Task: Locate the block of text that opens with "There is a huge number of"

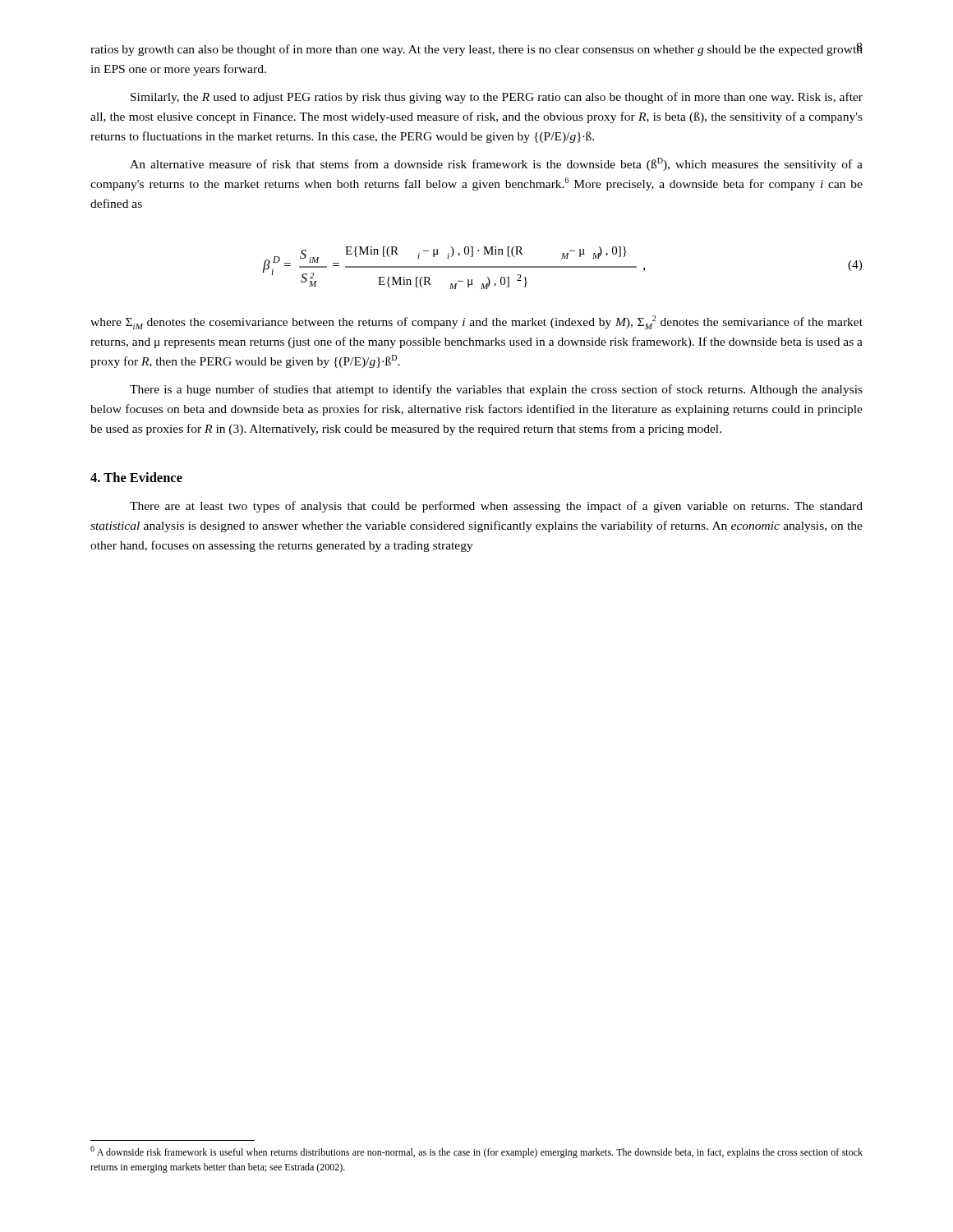Action: (476, 409)
